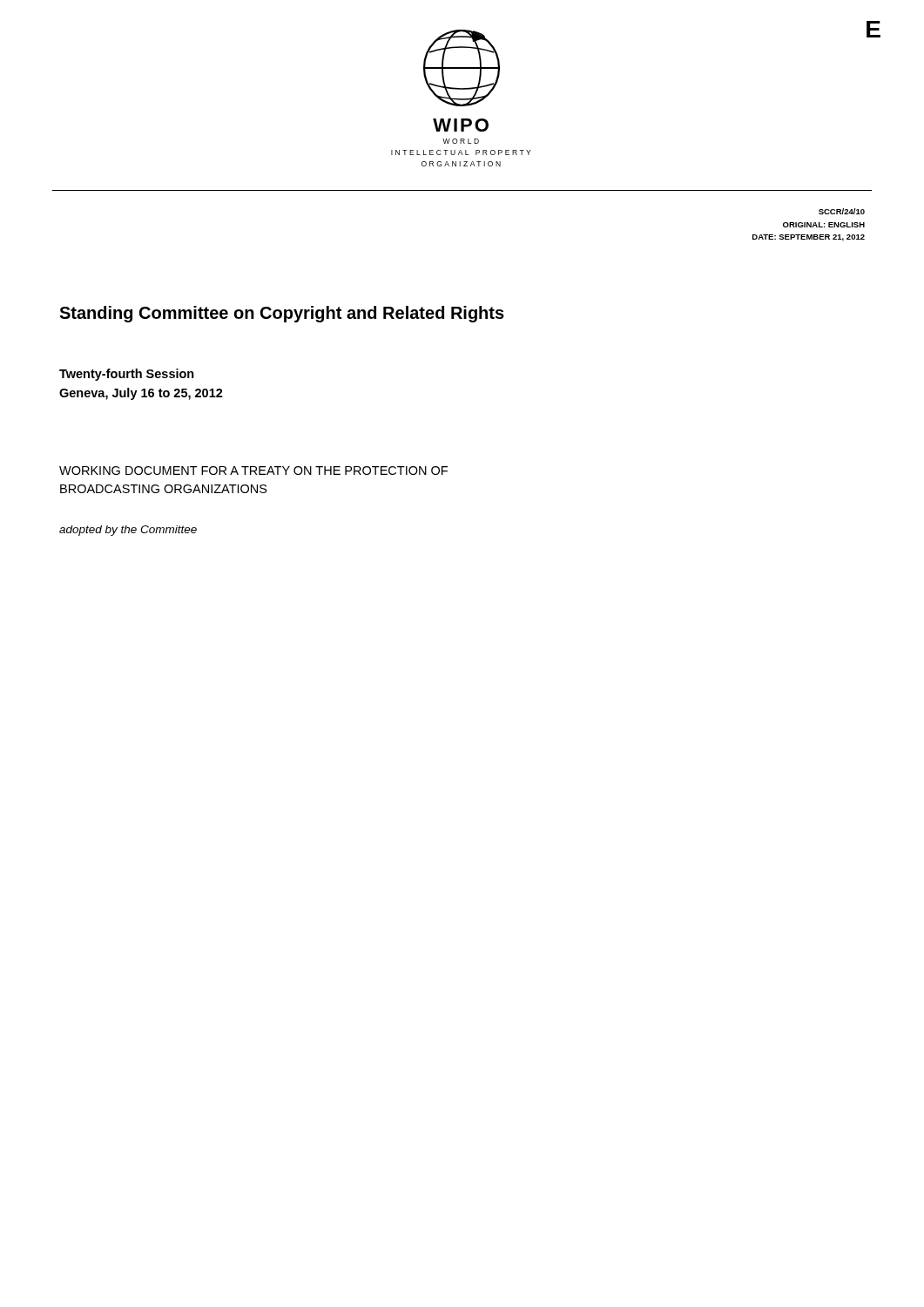Viewport: 924px width, 1307px height.
Task: Locate the region starting "Standing Committee on Copyright"
Action: (282, 313)
